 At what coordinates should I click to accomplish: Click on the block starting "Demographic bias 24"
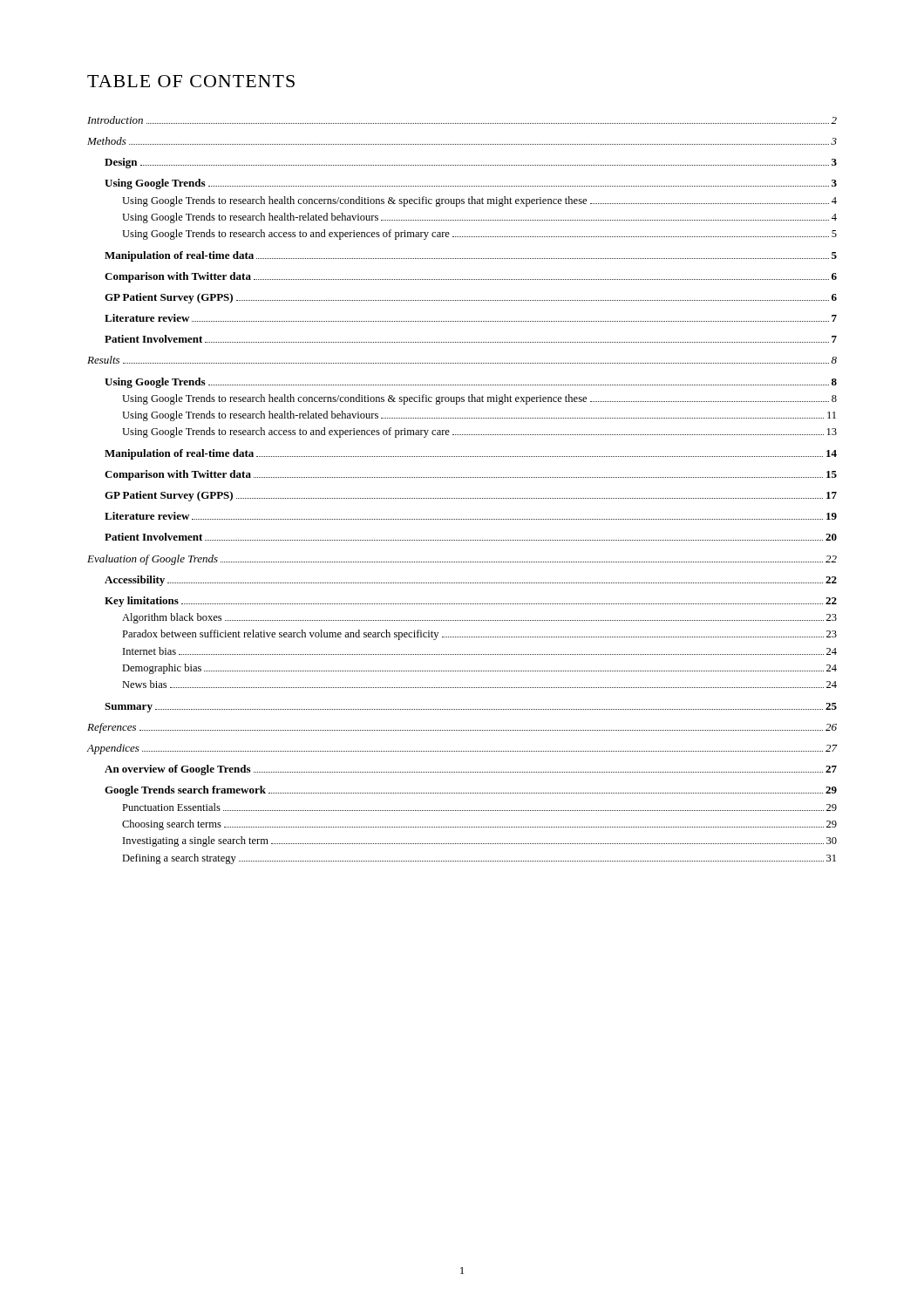[x=462, y=669]
